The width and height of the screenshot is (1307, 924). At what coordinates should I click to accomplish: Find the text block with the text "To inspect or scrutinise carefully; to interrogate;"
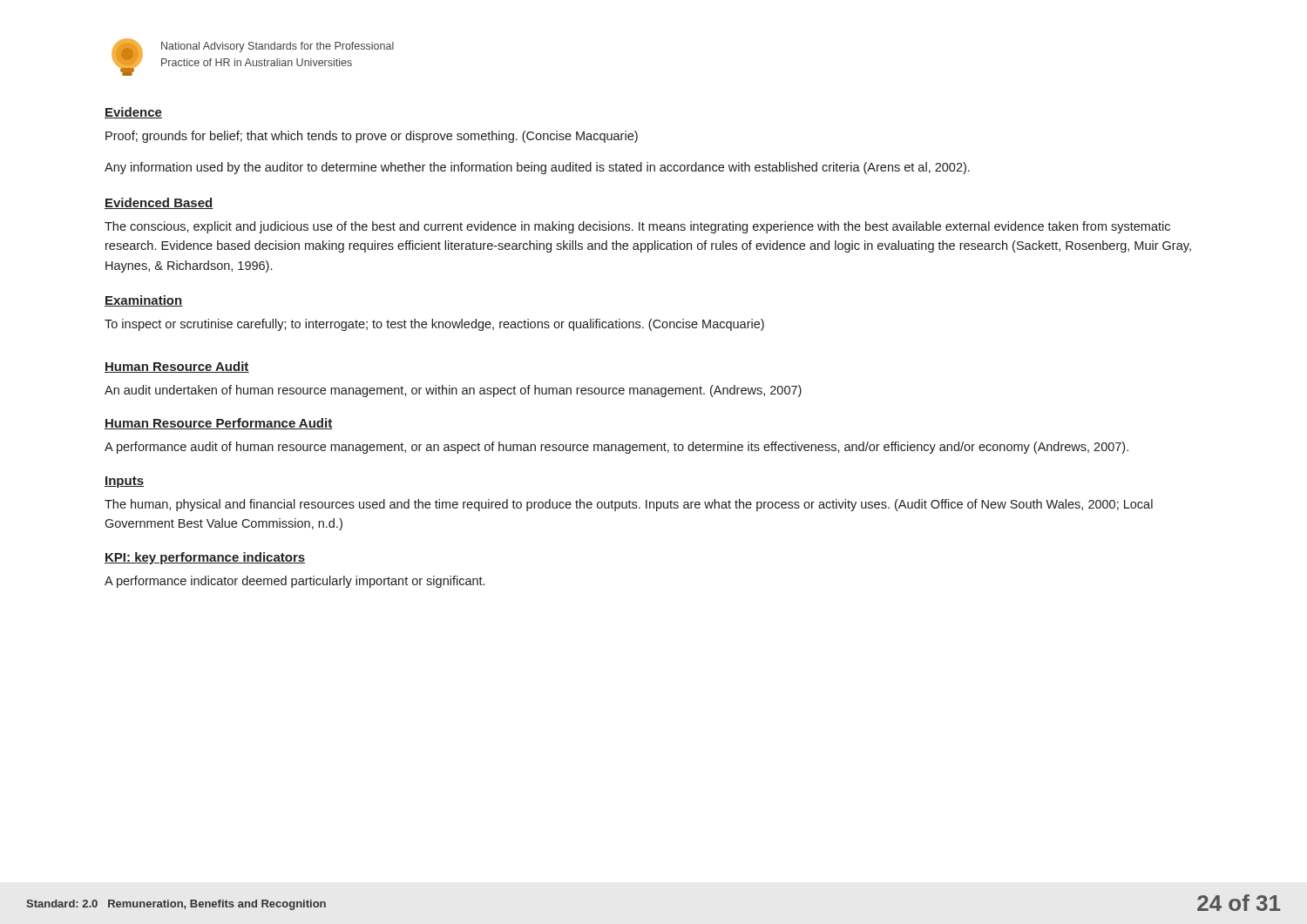pos(435,324)
